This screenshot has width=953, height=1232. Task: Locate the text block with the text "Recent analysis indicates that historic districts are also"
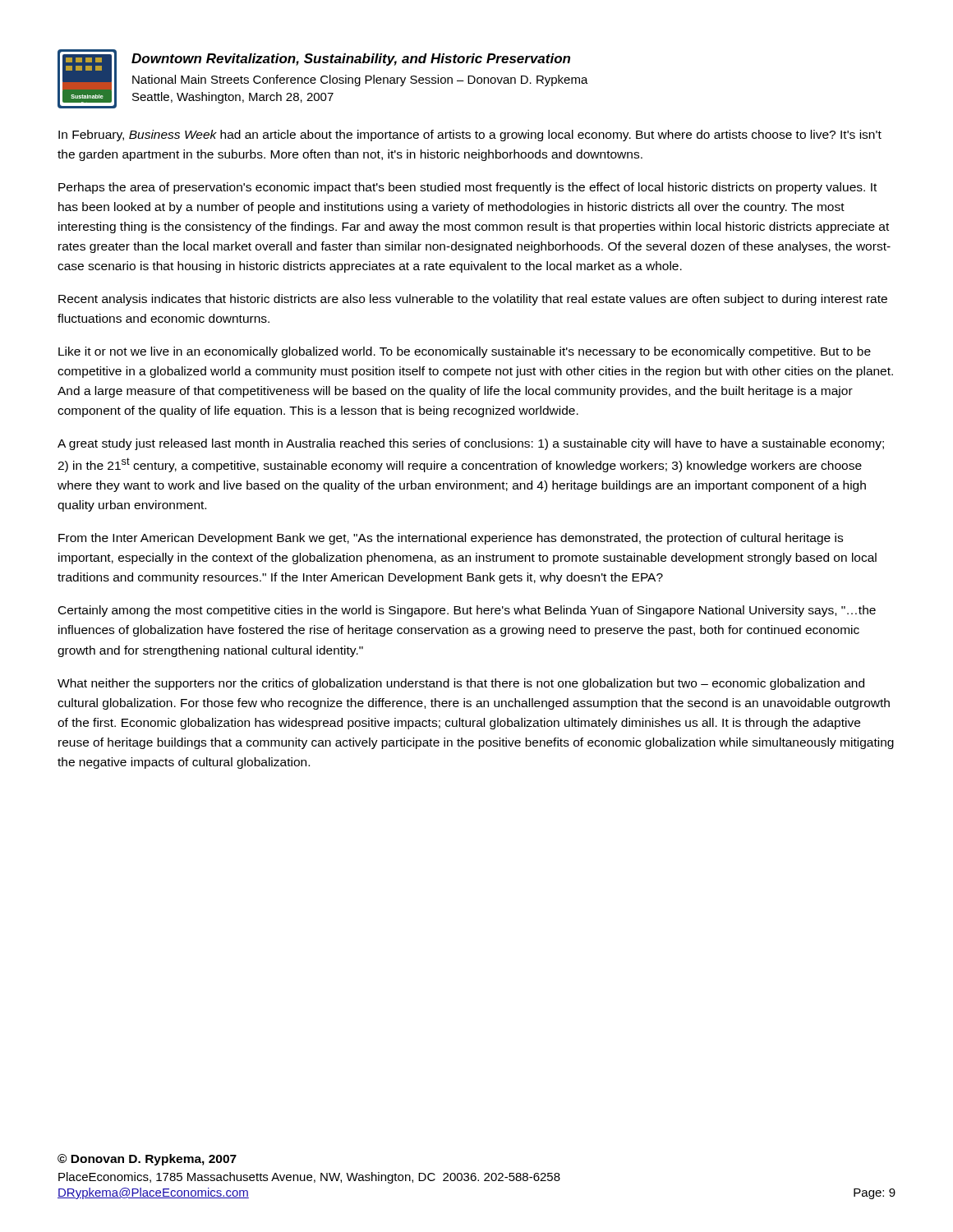pos(473,308)
